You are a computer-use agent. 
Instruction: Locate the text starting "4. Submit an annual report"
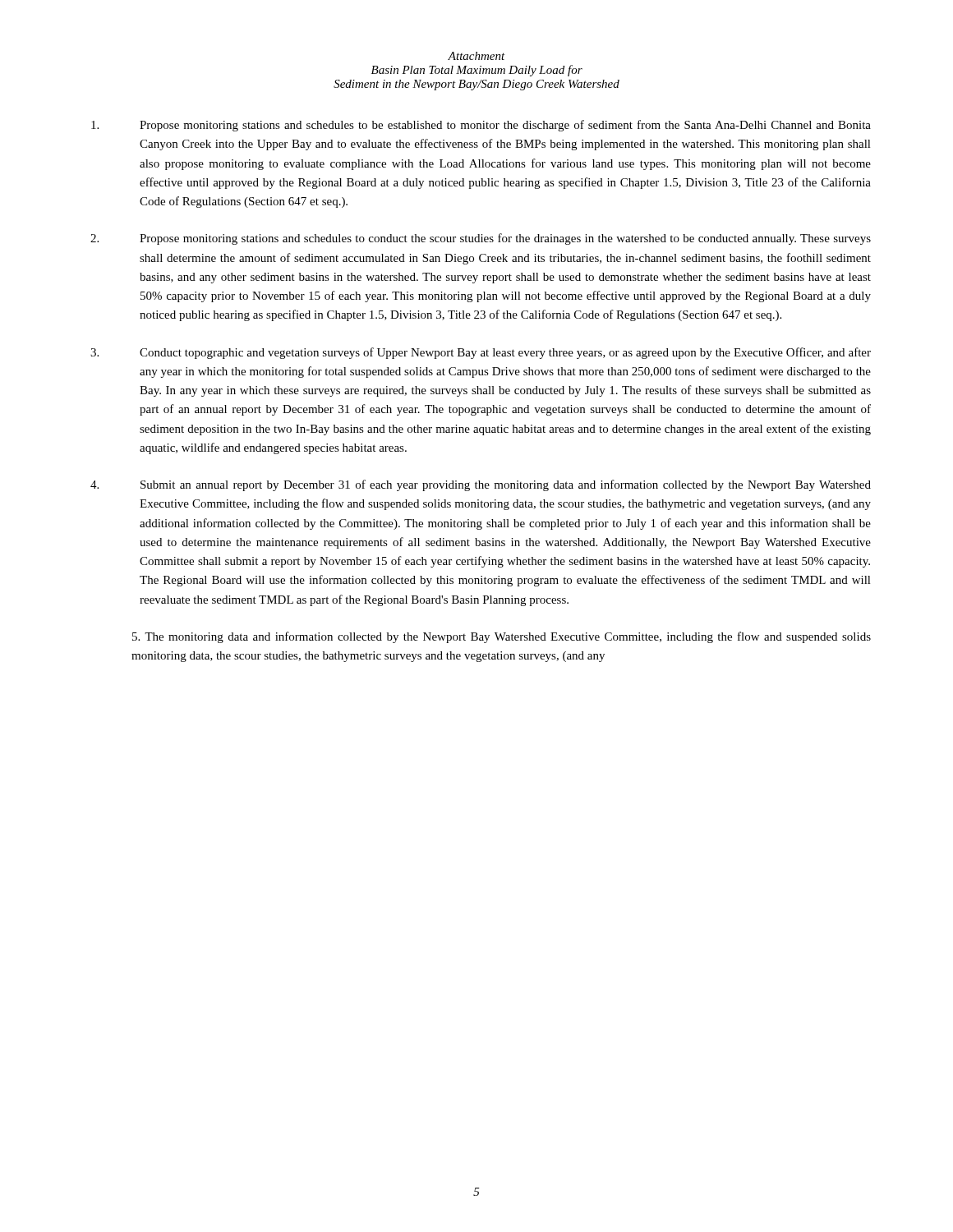point(476,542)
